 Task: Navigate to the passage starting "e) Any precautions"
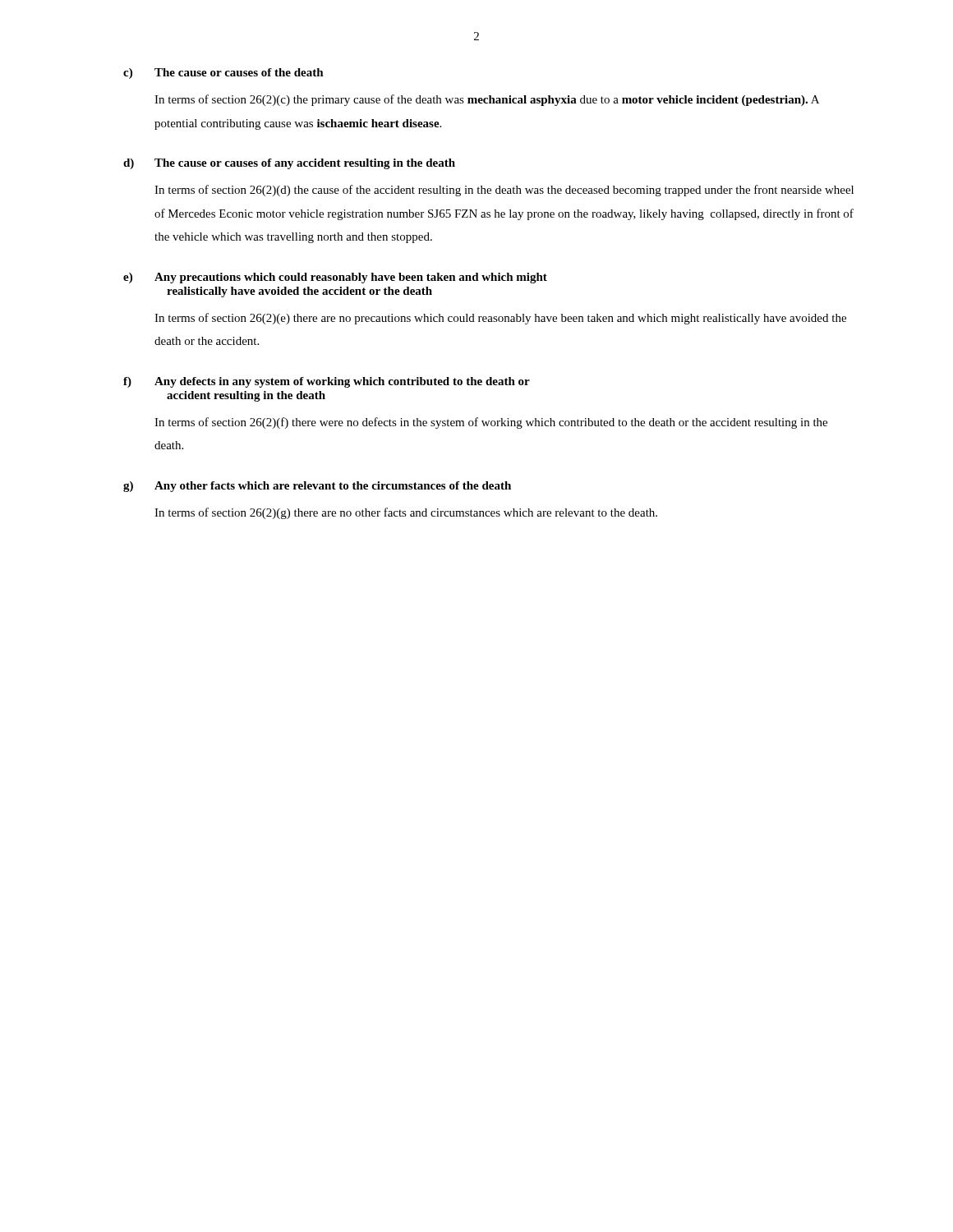pos(489,311)
